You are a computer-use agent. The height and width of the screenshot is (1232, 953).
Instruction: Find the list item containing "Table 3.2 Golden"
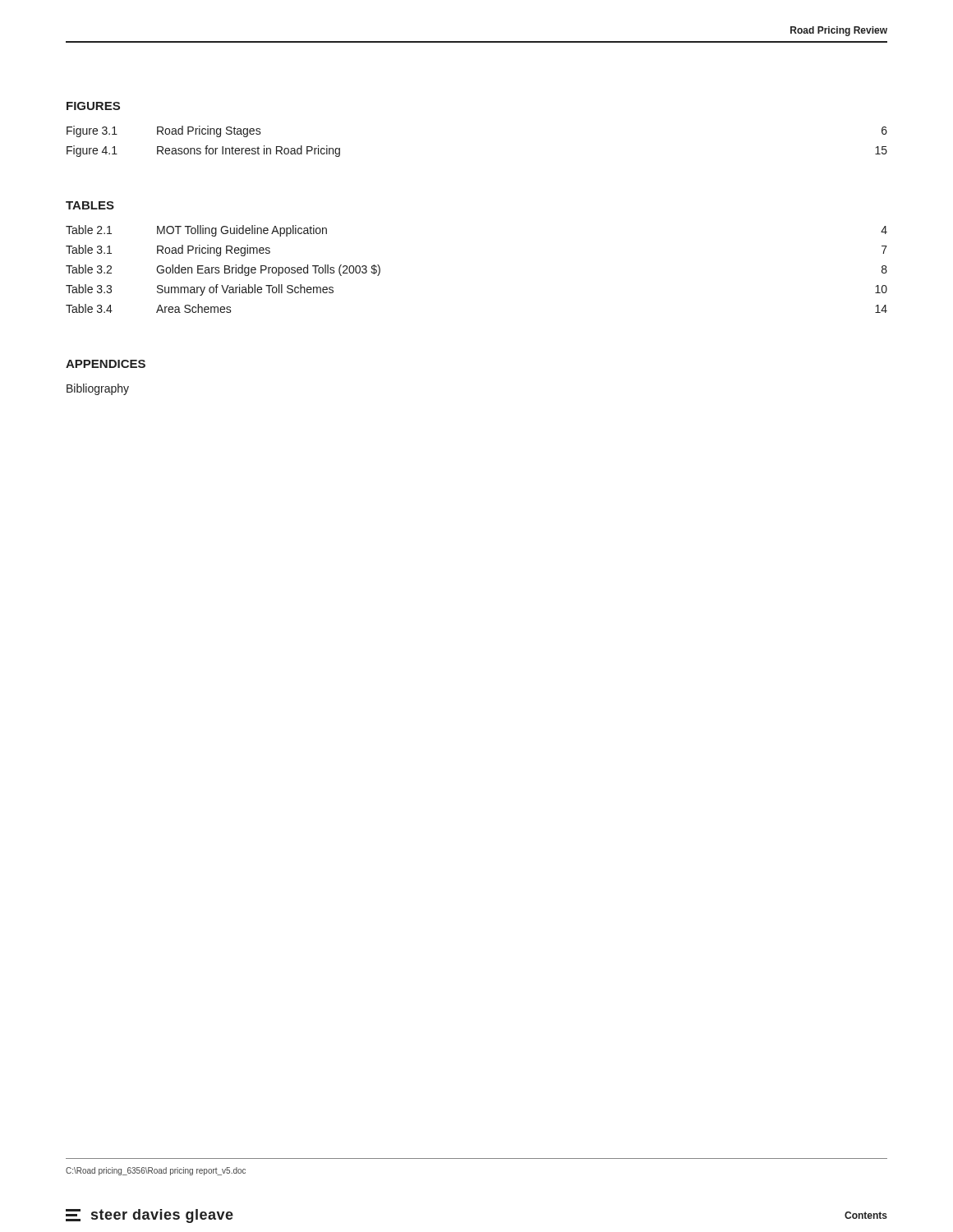tap(90, 270)
